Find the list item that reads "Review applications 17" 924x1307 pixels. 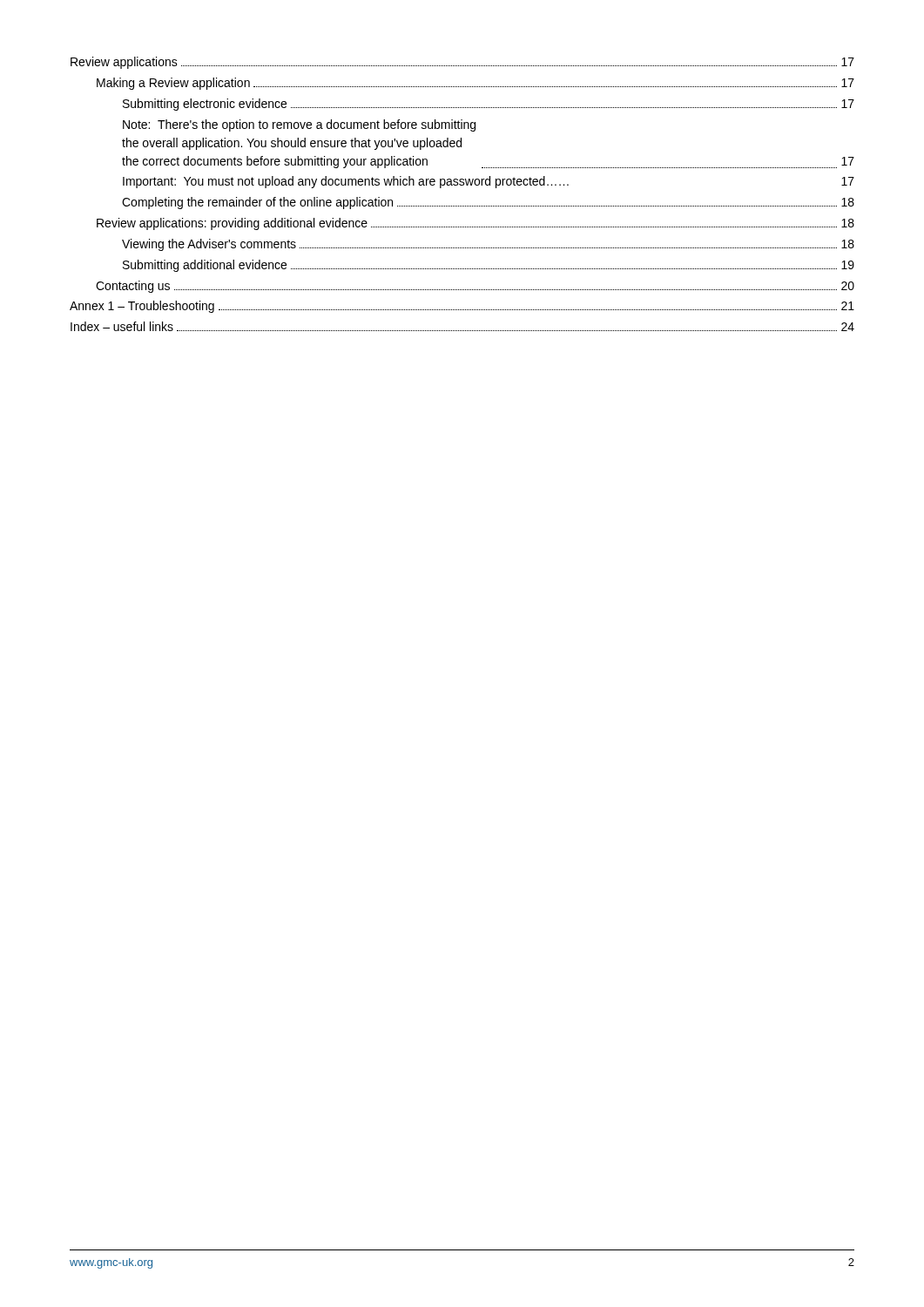click(462, 63)
